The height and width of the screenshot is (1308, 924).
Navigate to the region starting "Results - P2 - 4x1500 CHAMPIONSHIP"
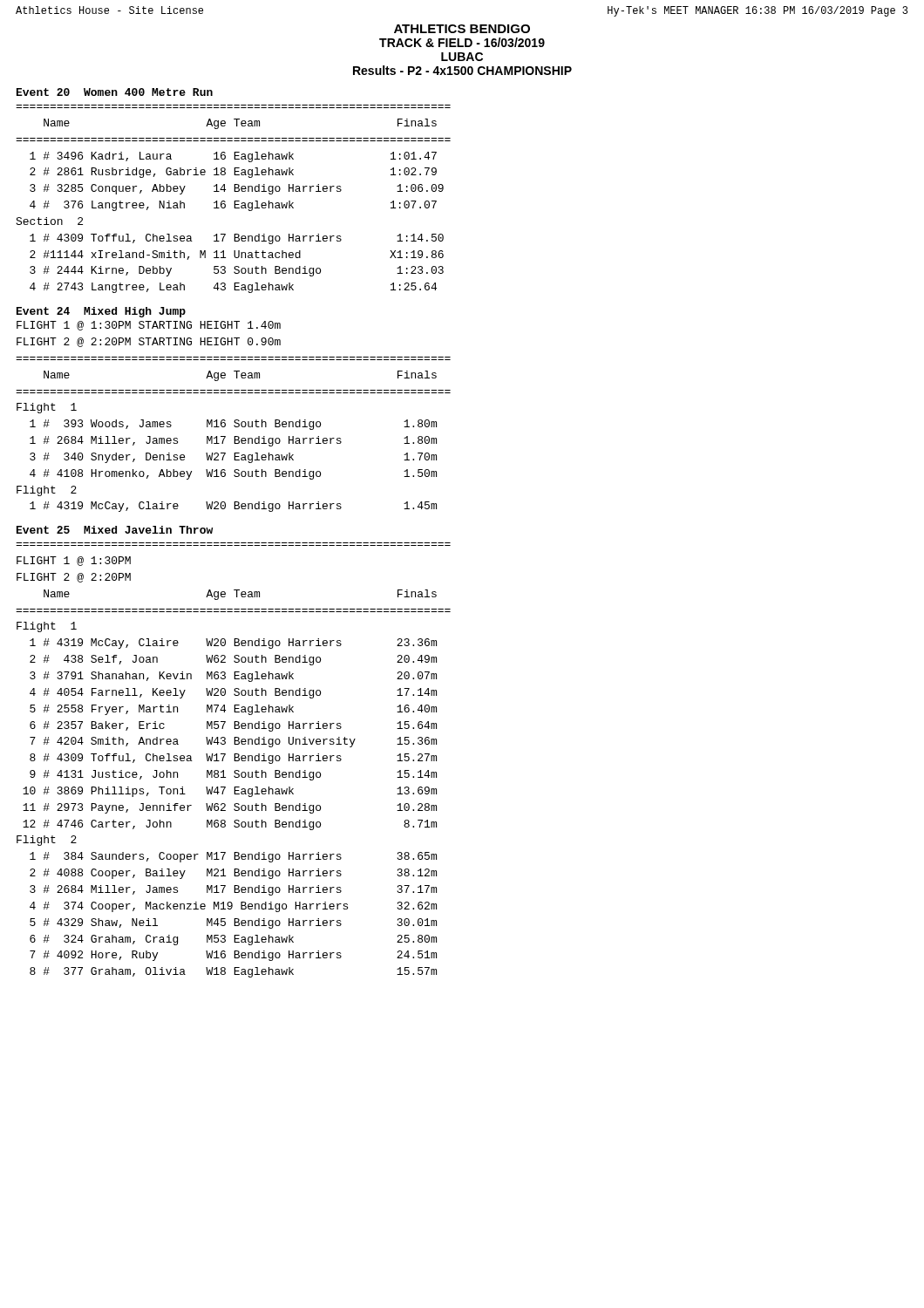point(462,71)
